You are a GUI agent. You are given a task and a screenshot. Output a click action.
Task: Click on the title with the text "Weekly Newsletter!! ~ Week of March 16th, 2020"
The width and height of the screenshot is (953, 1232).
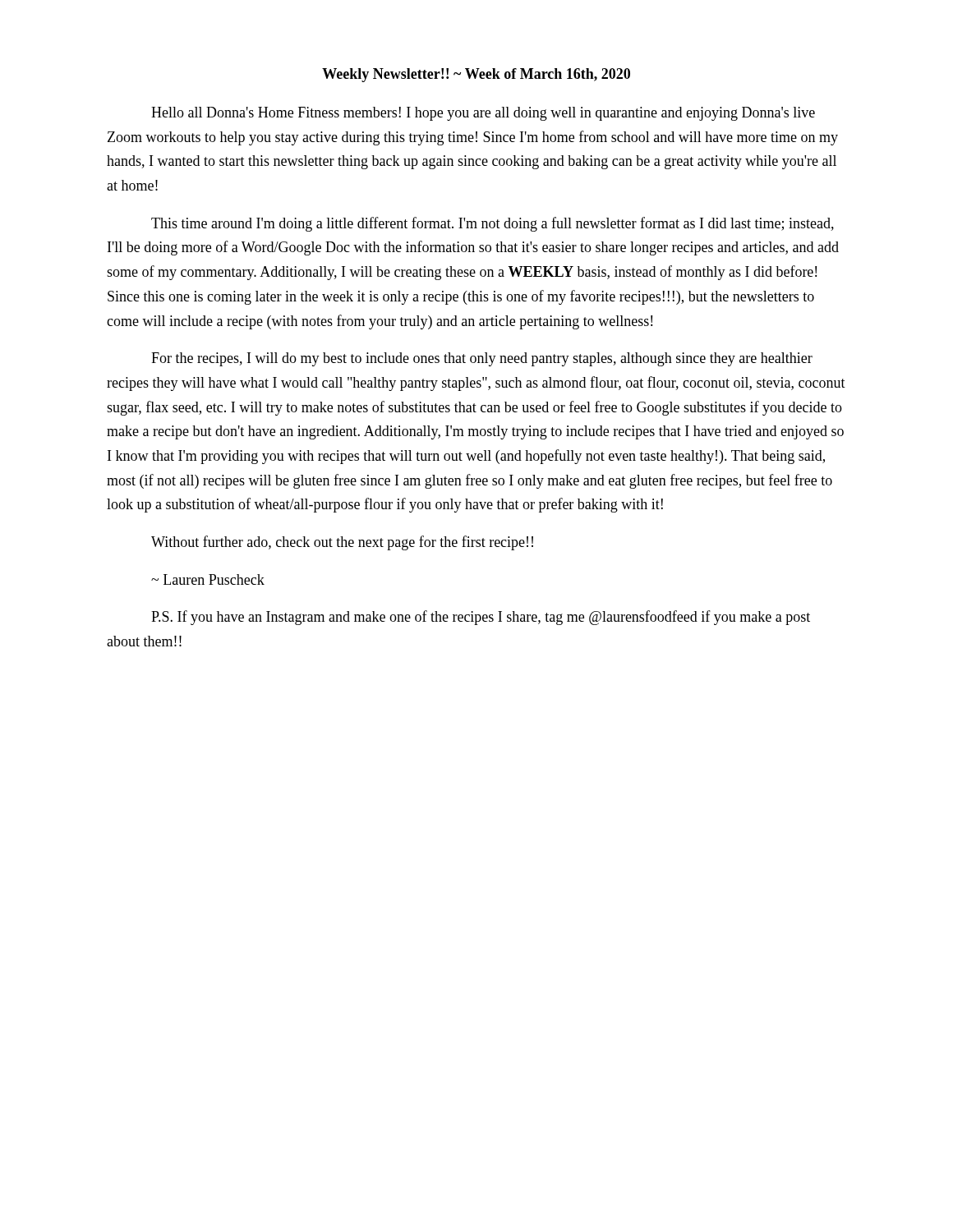click(x=476, y=74)
